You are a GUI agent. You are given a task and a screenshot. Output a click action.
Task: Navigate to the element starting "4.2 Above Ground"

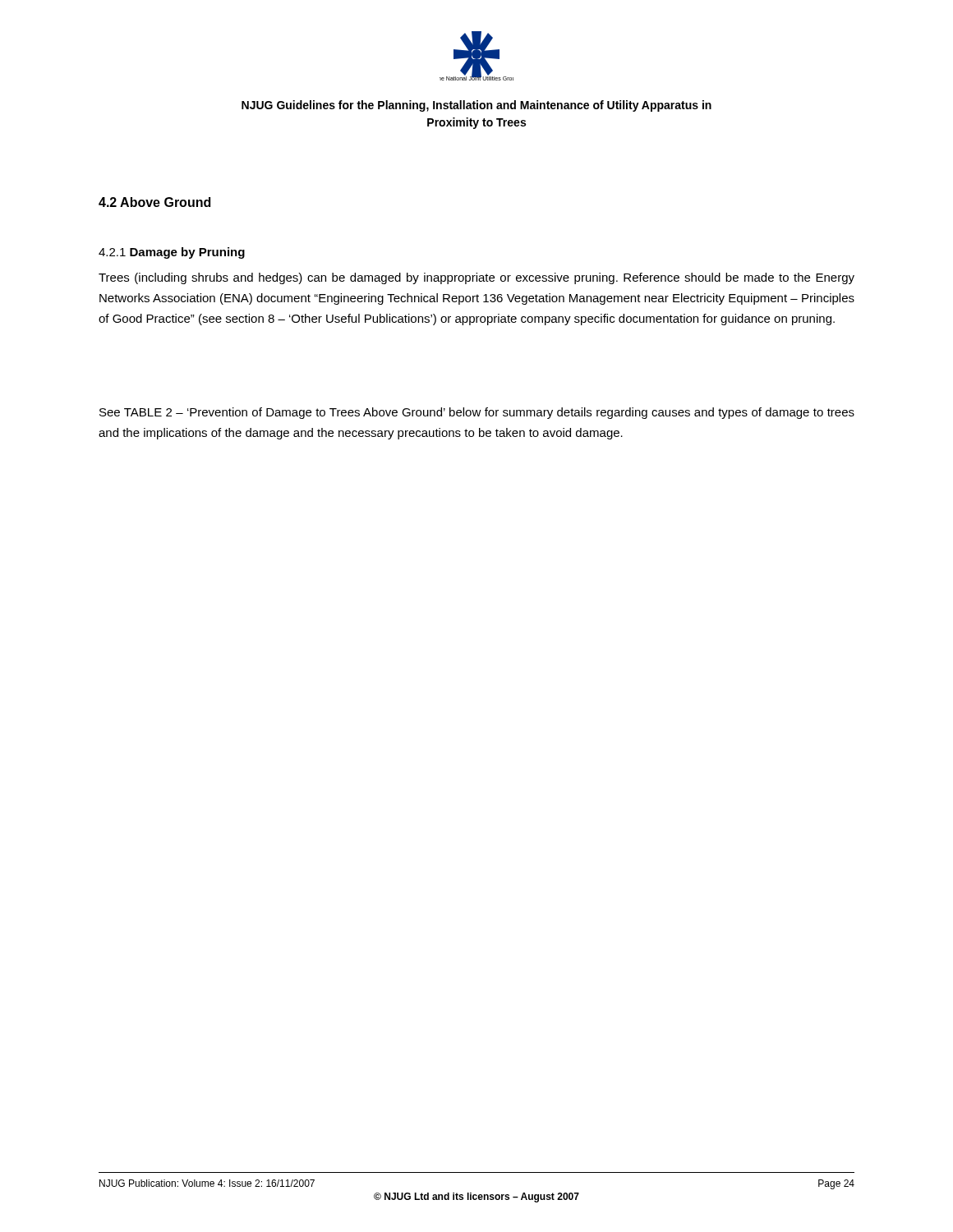click(155, 202)
